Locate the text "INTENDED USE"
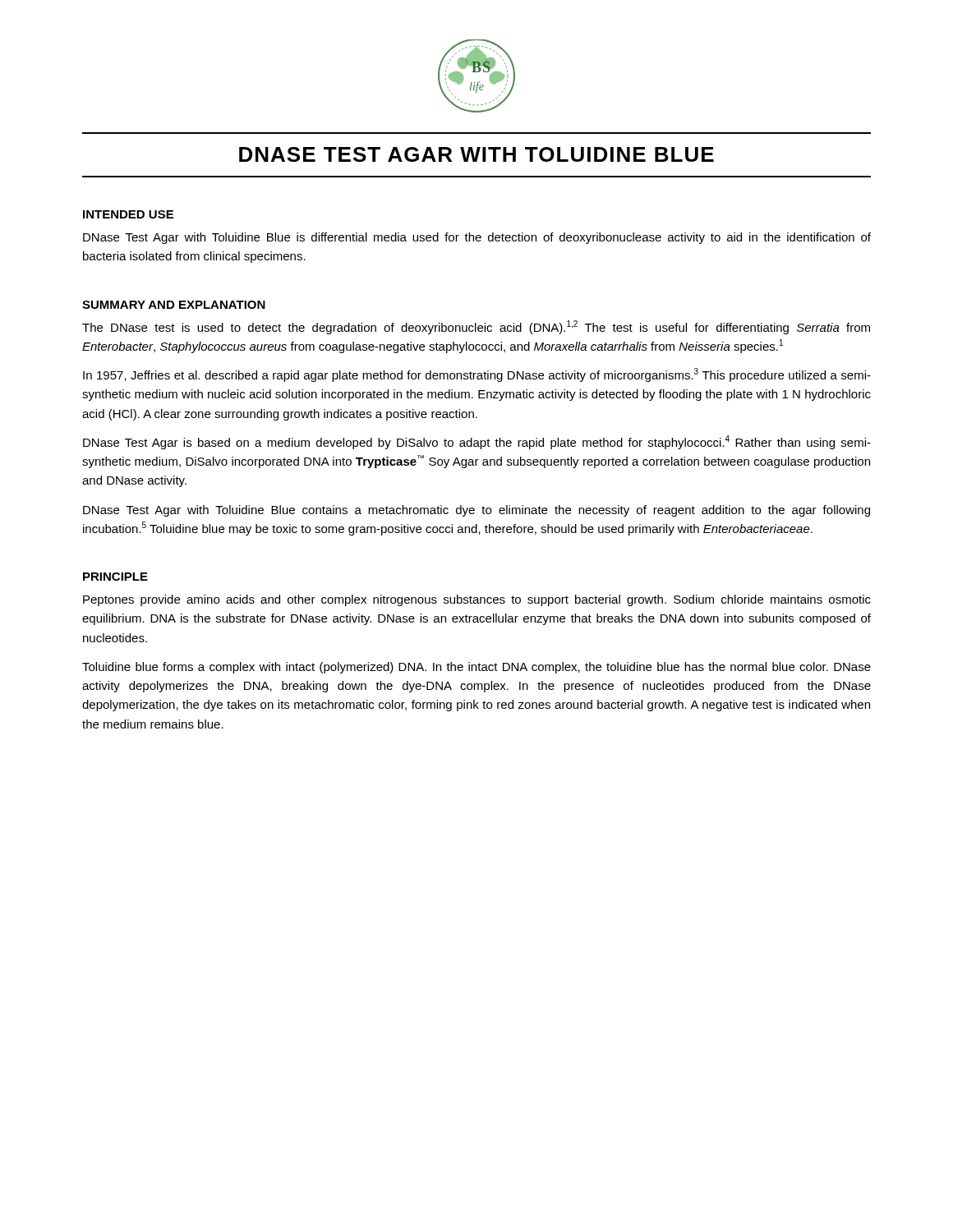This screenshot has height=1232, width=953. [x=128, y=214]
